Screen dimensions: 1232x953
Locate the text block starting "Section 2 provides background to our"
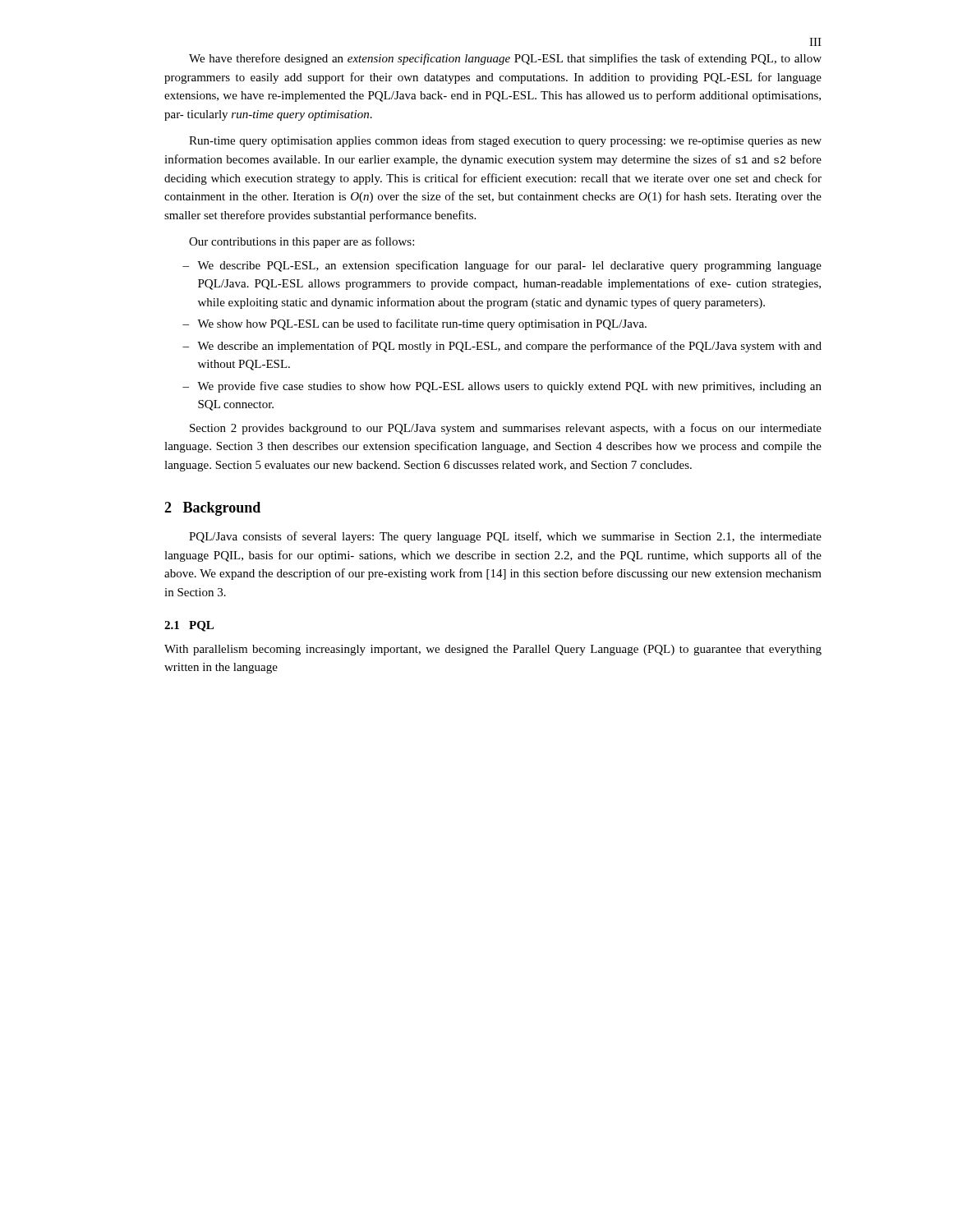pyautogui.click(x=493, y=446)
